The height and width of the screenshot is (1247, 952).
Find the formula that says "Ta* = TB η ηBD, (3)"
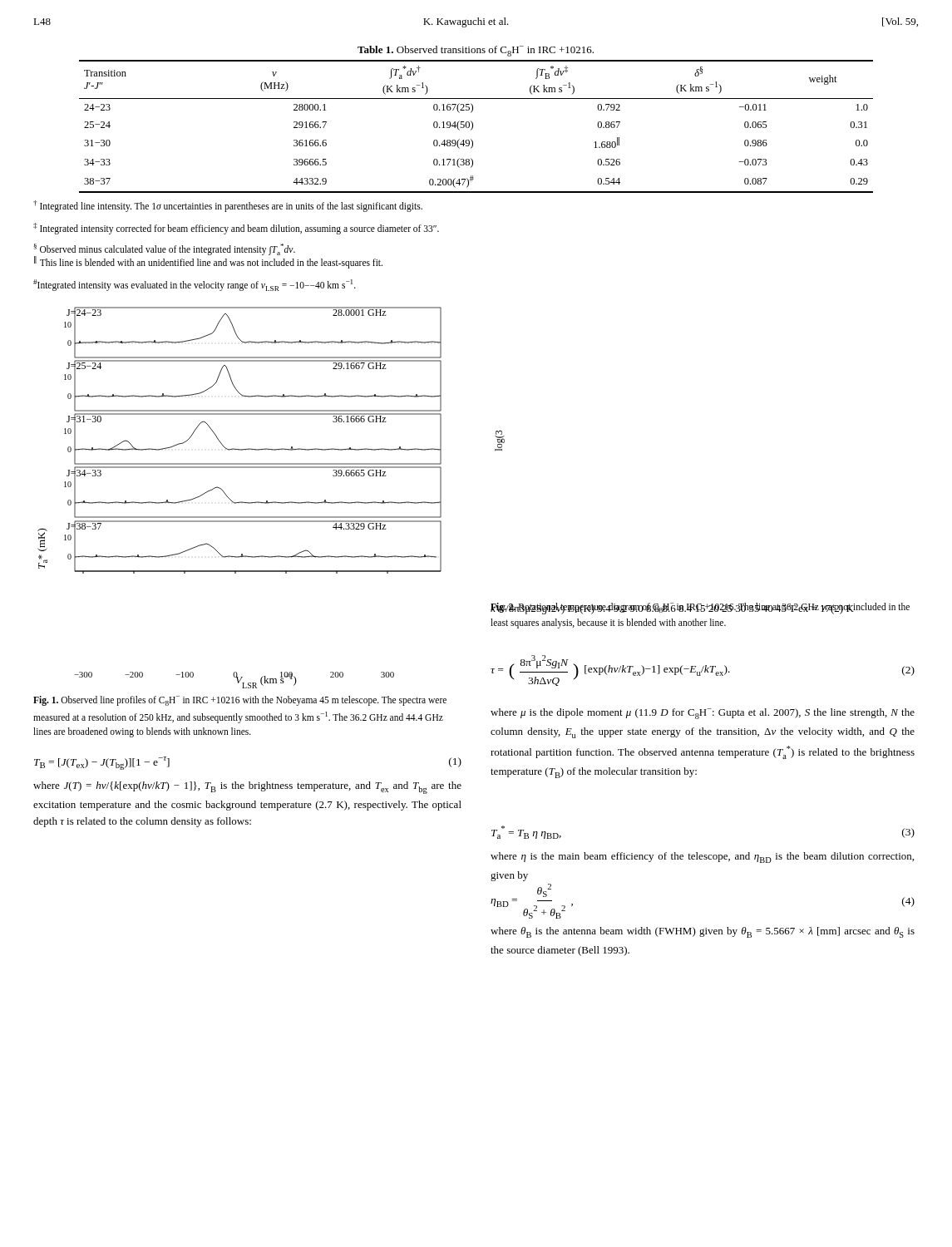click(x=523, y=831)
